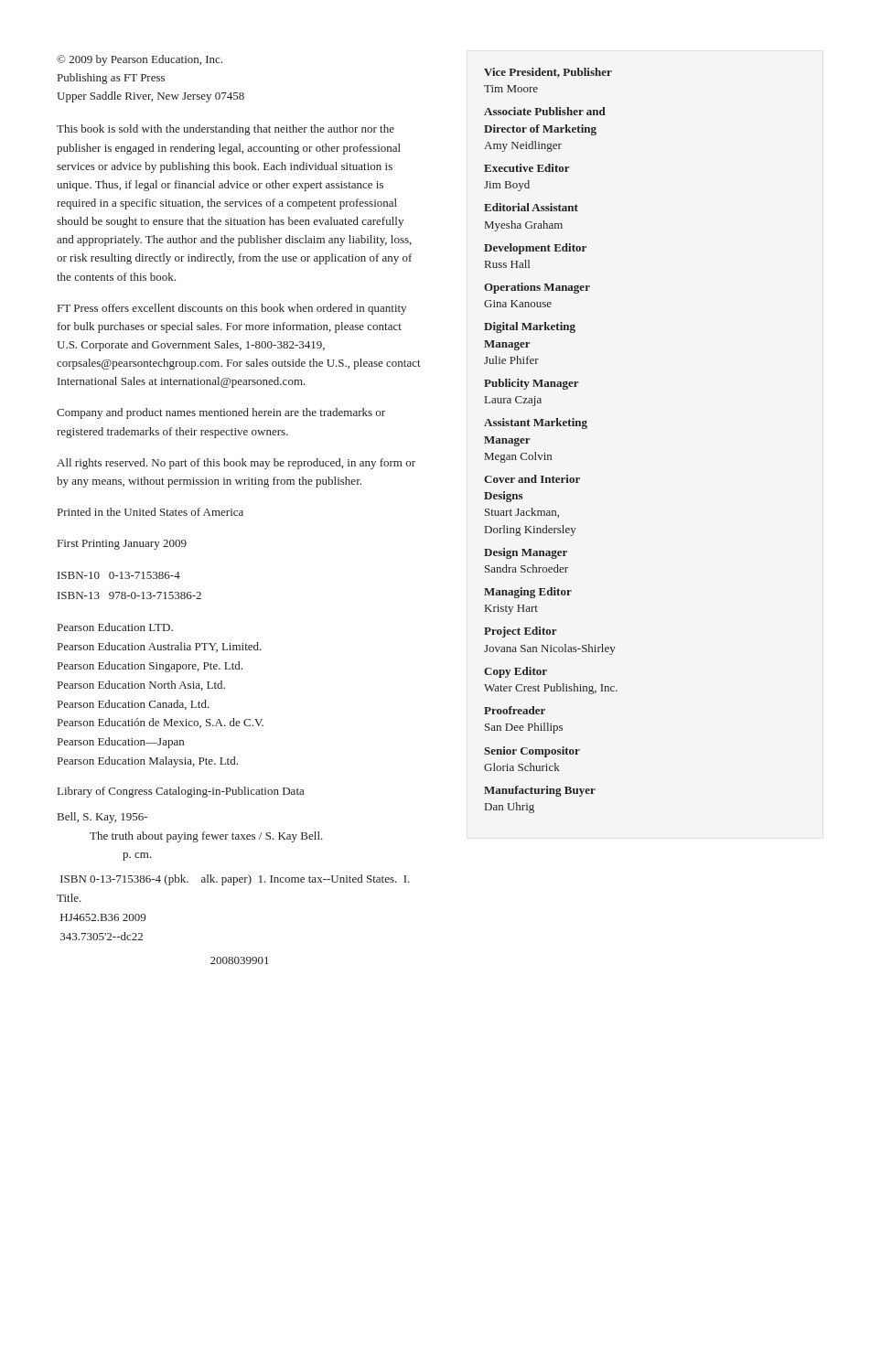
Task: Locate the text block starting "Pearson Education LTD."
Action: click(x=161, y=694)
